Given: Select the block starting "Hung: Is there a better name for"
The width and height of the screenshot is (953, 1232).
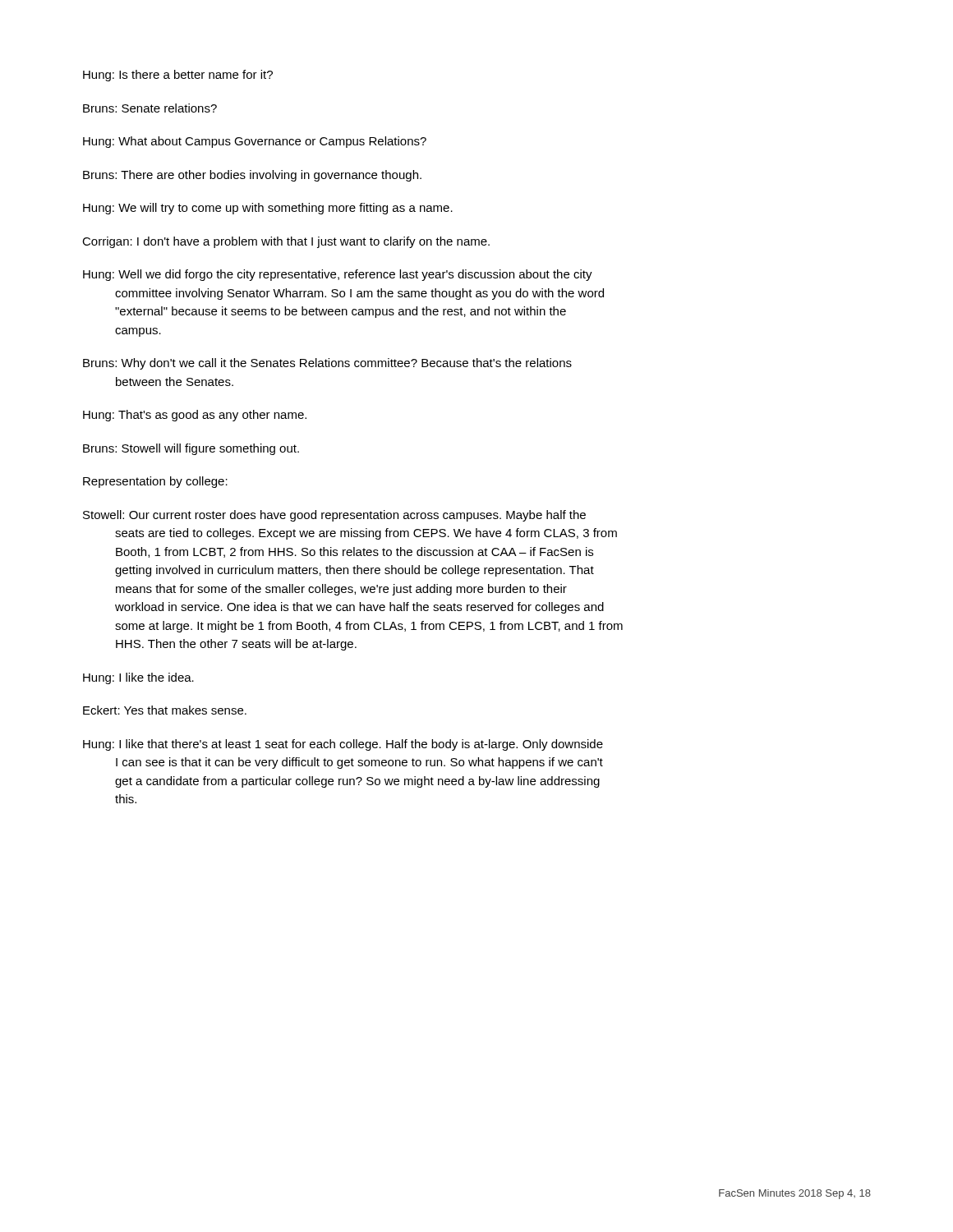Looking at the screenshot, I should point(178,74).
